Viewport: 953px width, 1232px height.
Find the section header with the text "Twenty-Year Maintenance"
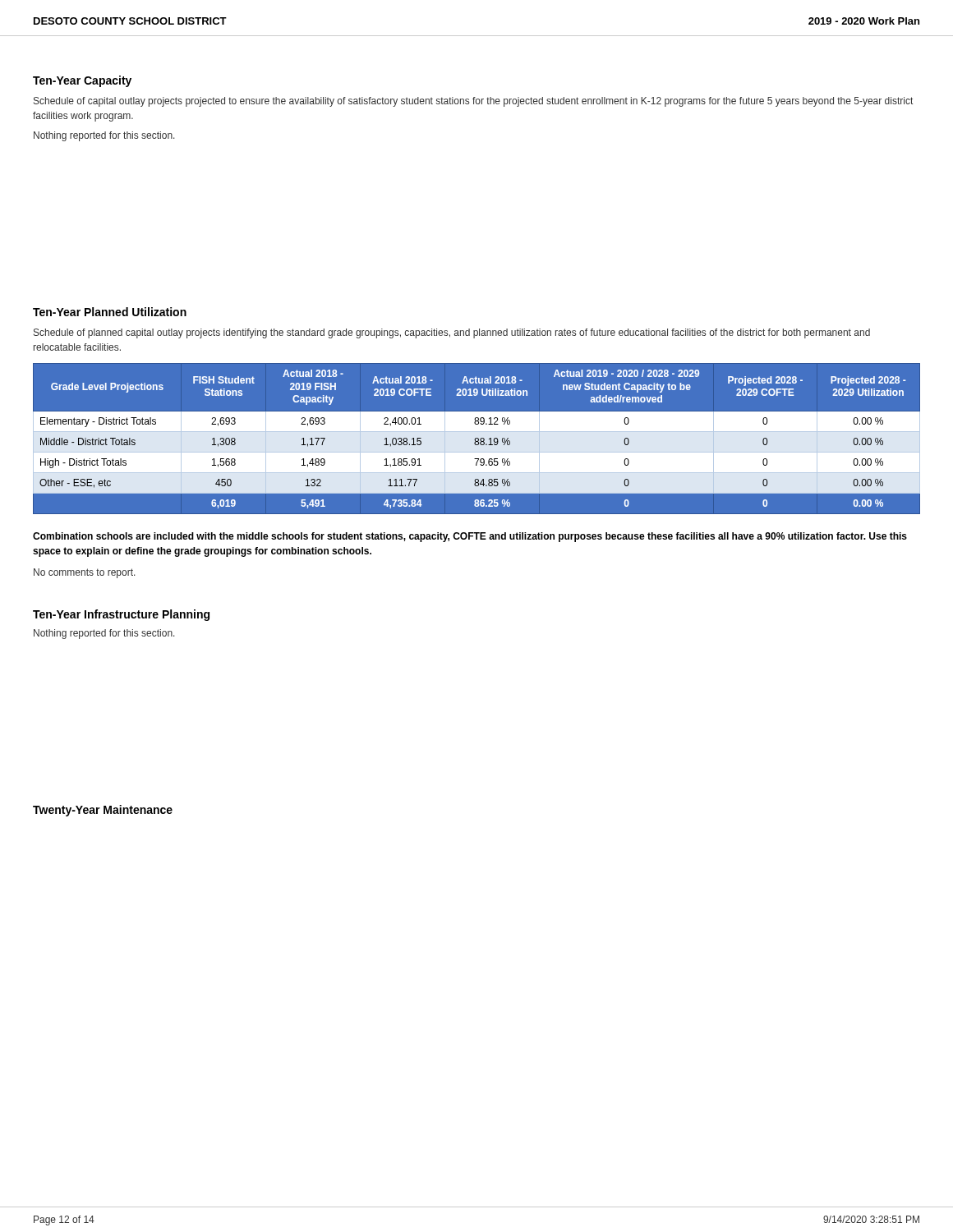(x=103, y=810)
